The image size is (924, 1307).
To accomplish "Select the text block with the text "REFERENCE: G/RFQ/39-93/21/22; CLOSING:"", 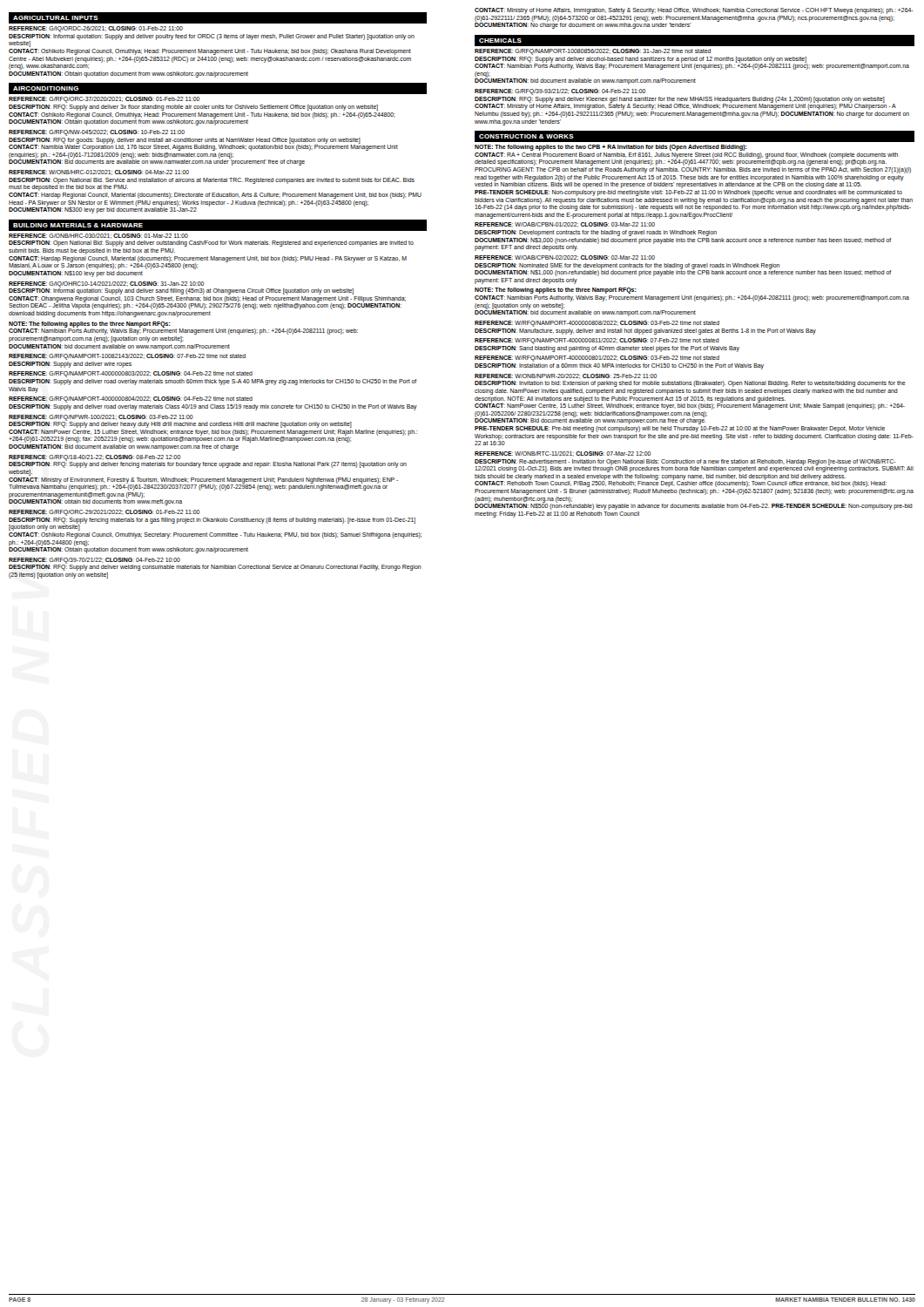I will pyautogui.click(x=692, y=106).
